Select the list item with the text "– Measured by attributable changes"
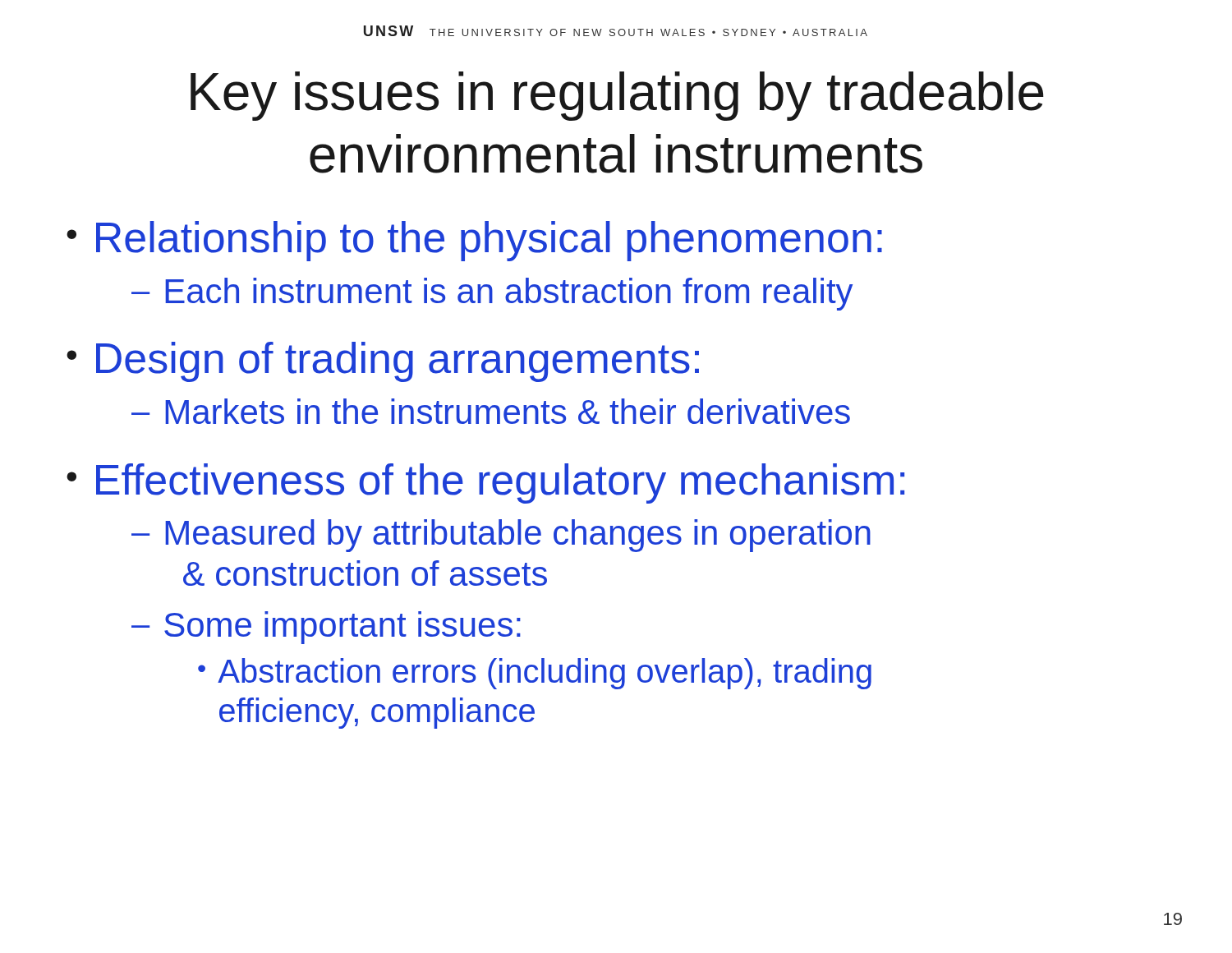 502,554
